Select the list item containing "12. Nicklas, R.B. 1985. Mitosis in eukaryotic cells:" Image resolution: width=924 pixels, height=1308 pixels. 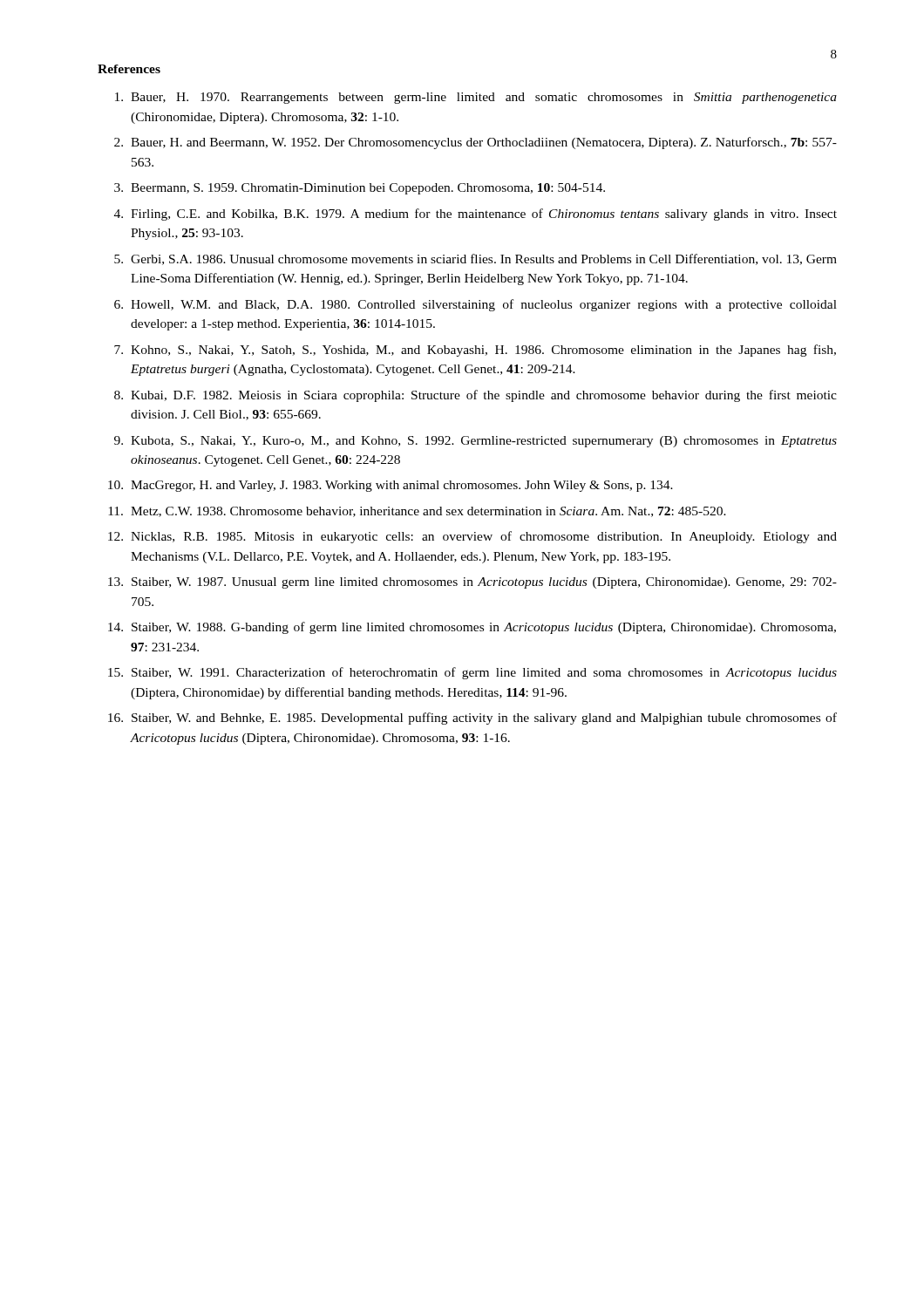[x=467, y=547]
